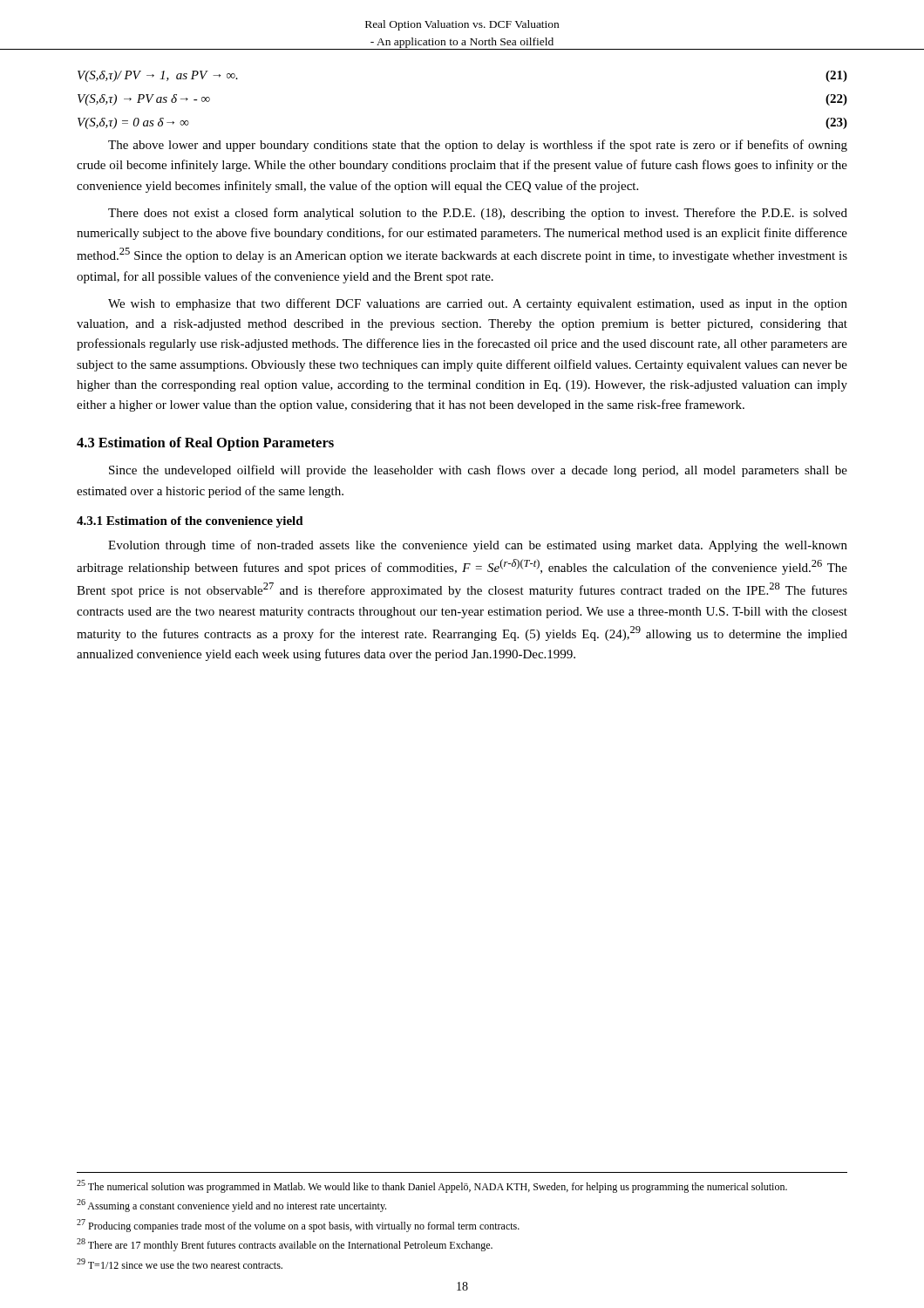Viewport: 924px width, 1308px height.
Task: Find the text block with the text "We wish to emphasize that two different DCF"
Action: click(x=462, y=354)
